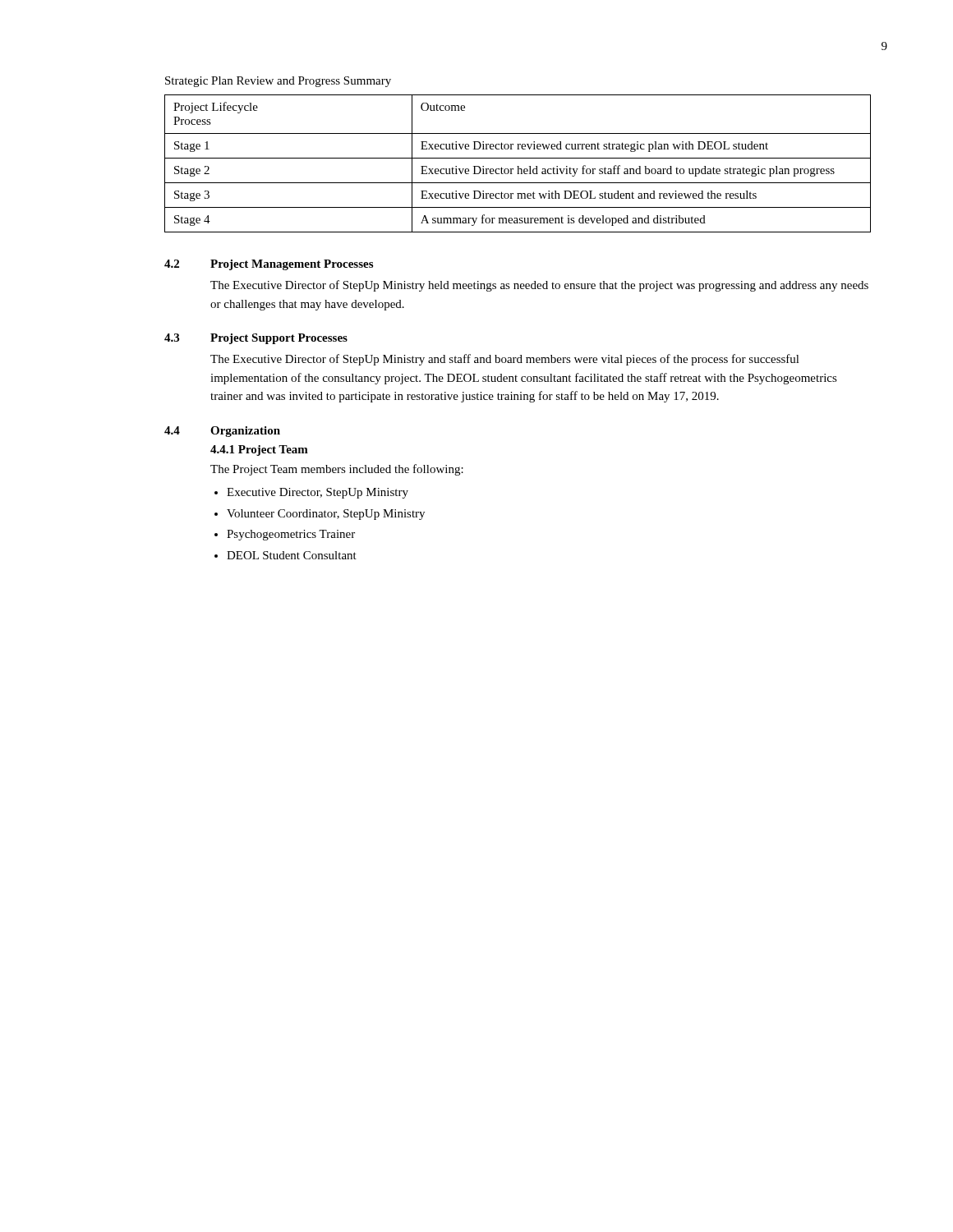The height and width of the screenshot is (1232, 953).
Task: Select the table that reads "Stage 2"
Action: click(518, 163)
